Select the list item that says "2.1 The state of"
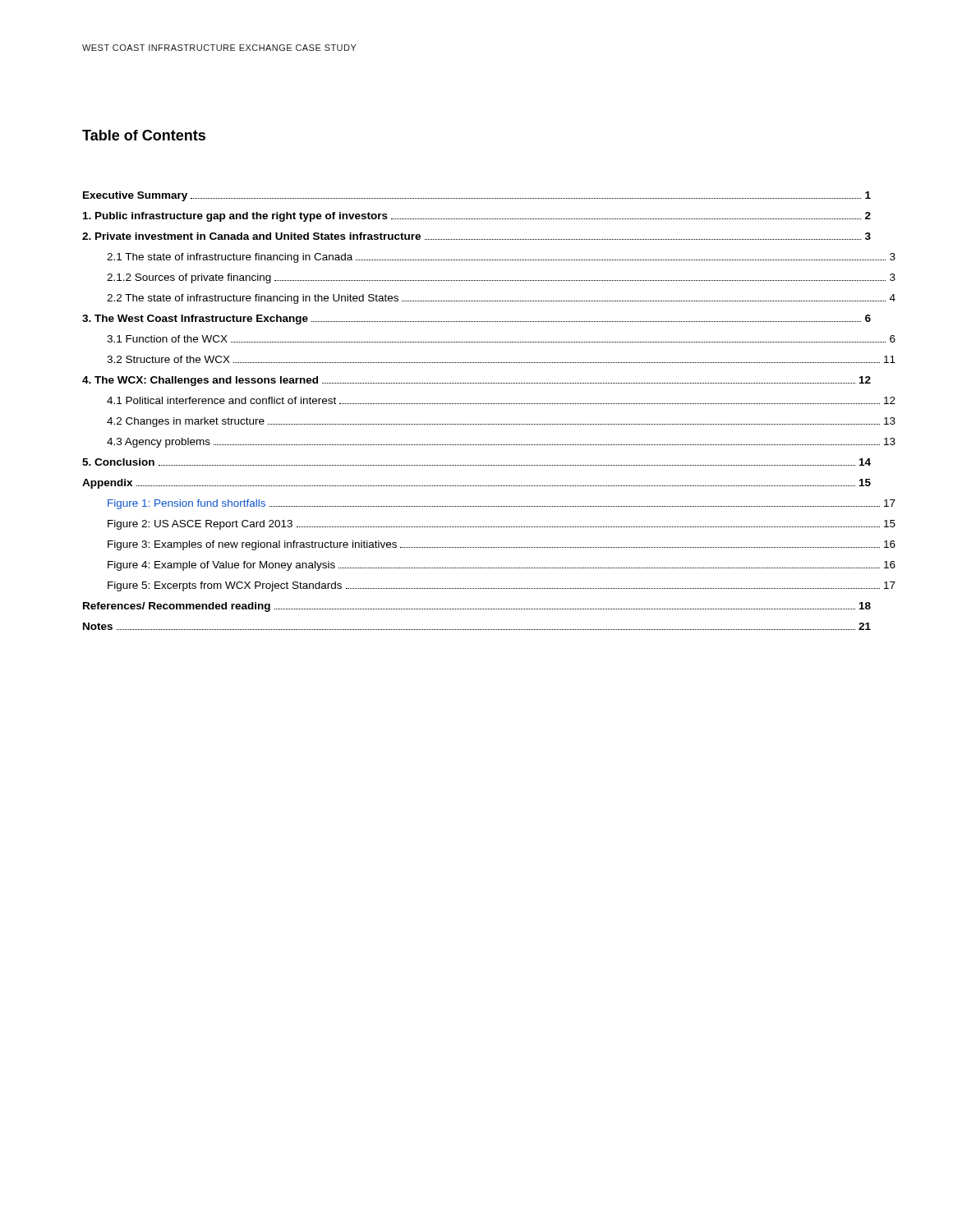This screenshot has height=1232, width=953. [501, 257]
